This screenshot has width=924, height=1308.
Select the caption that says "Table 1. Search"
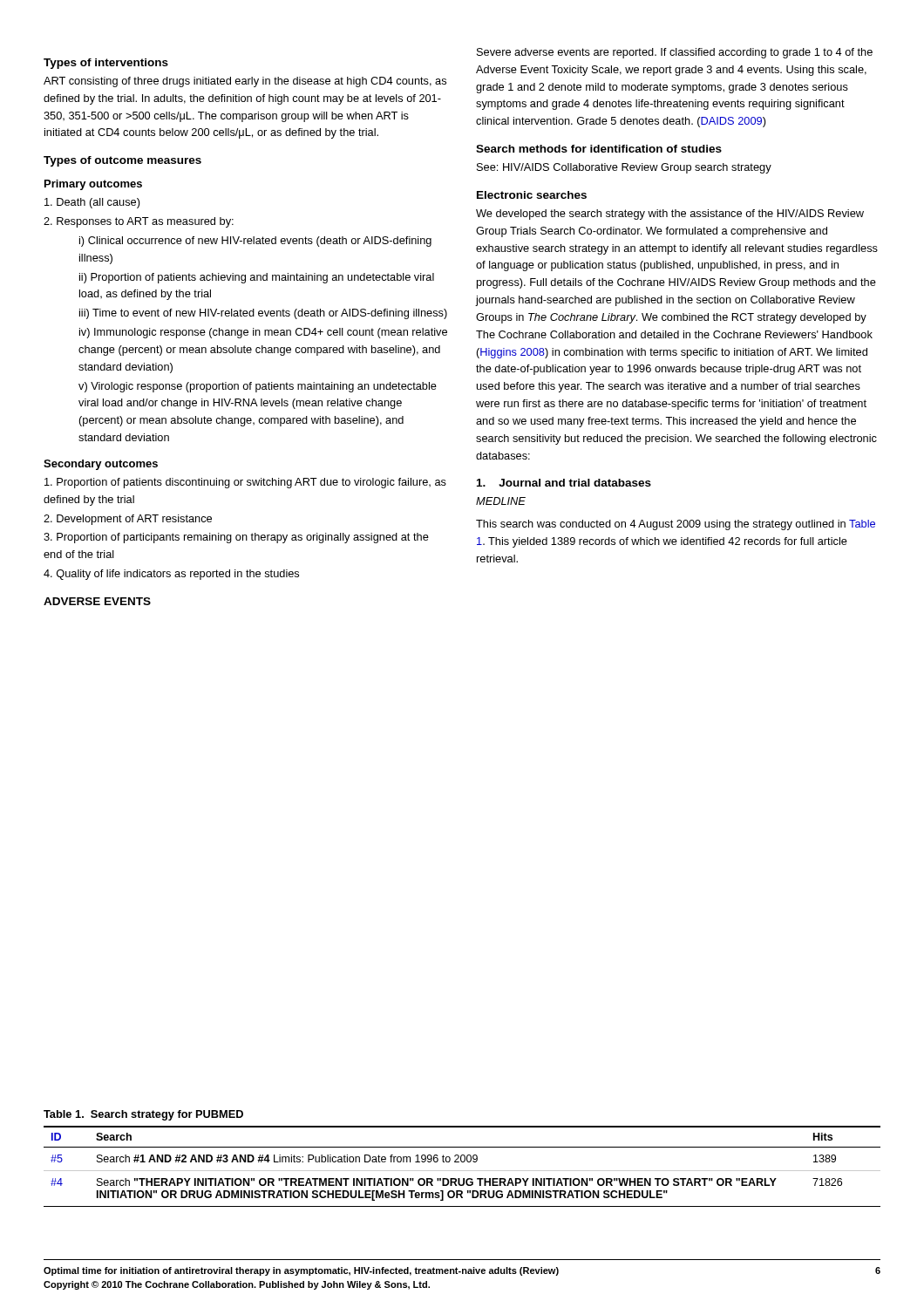462,1114
